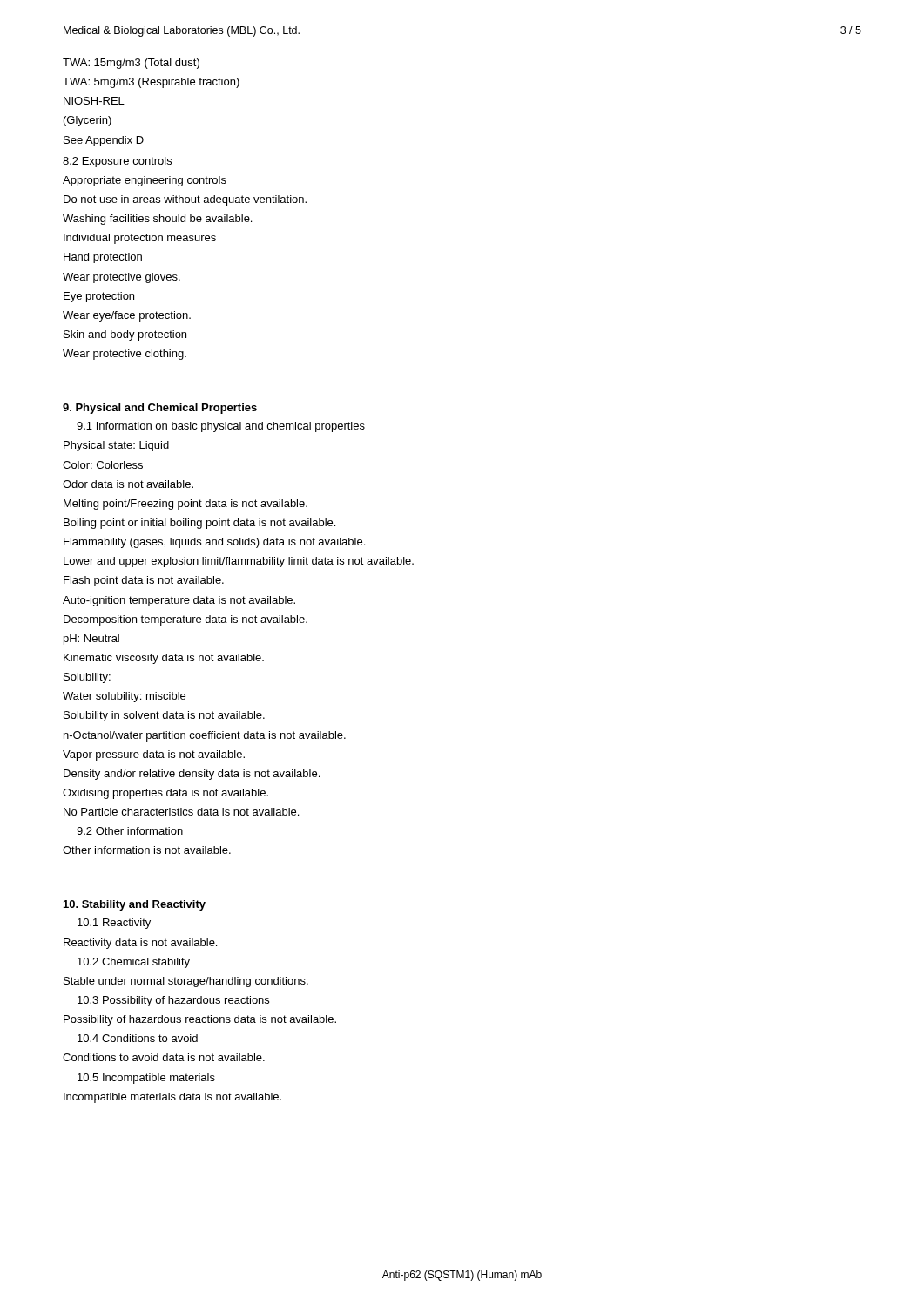The height and width of the screenshot is (1307, 924).
Task: Select the text block starting "Color: Colorless"
Action: click(103, 465)
